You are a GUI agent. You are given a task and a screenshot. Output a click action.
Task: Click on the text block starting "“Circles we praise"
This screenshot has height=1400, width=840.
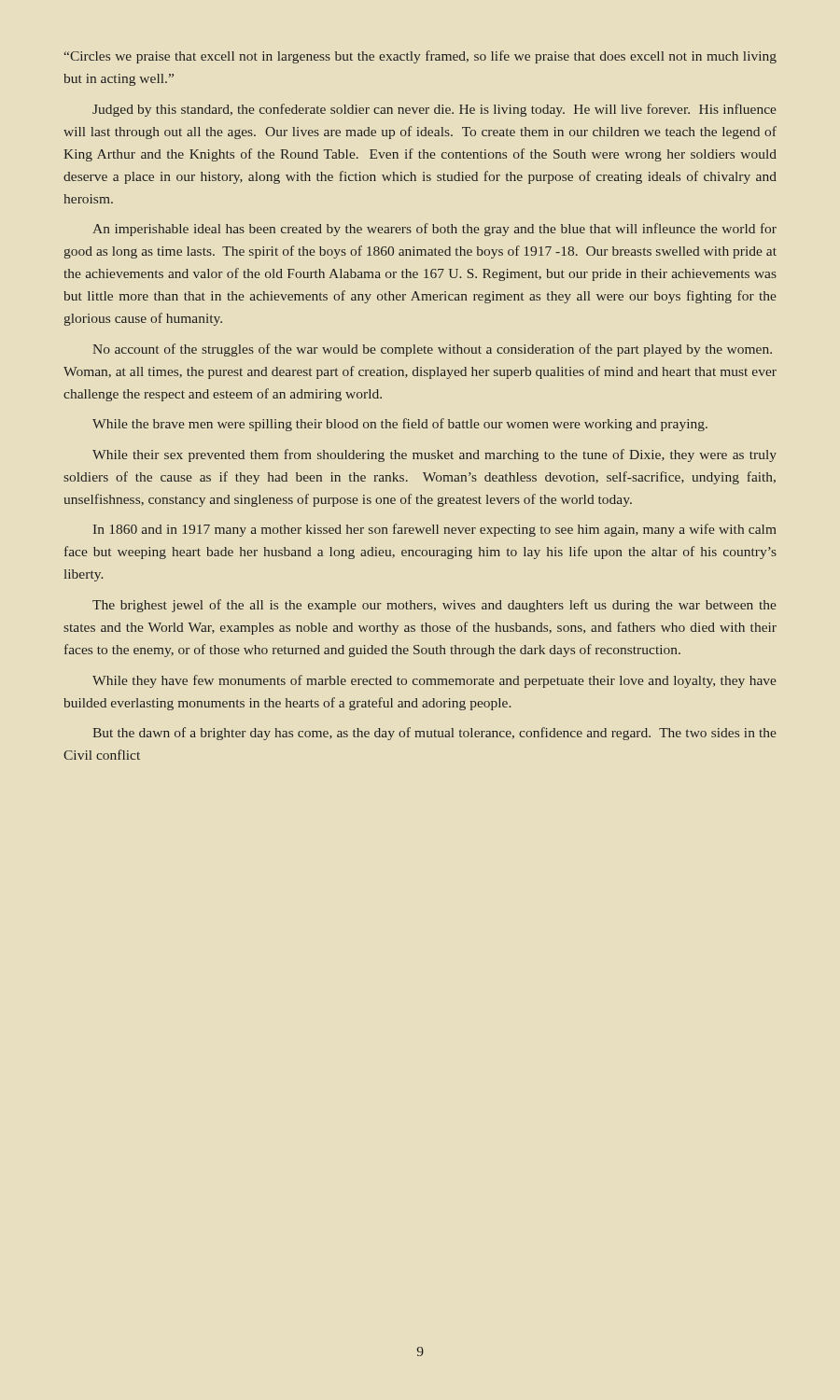[420, 57]
